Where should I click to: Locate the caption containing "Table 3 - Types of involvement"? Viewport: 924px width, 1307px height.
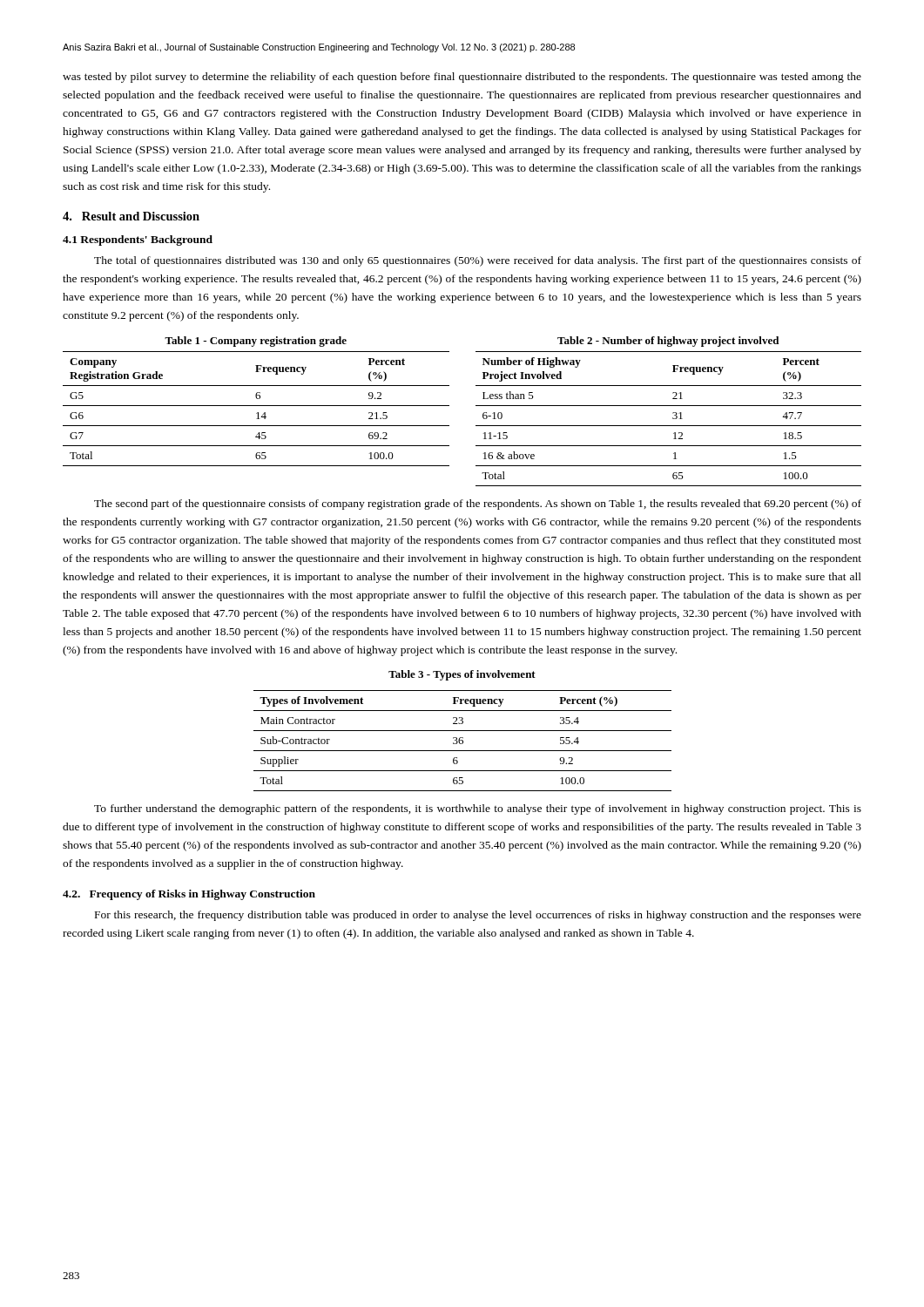[x=462, y=674]
